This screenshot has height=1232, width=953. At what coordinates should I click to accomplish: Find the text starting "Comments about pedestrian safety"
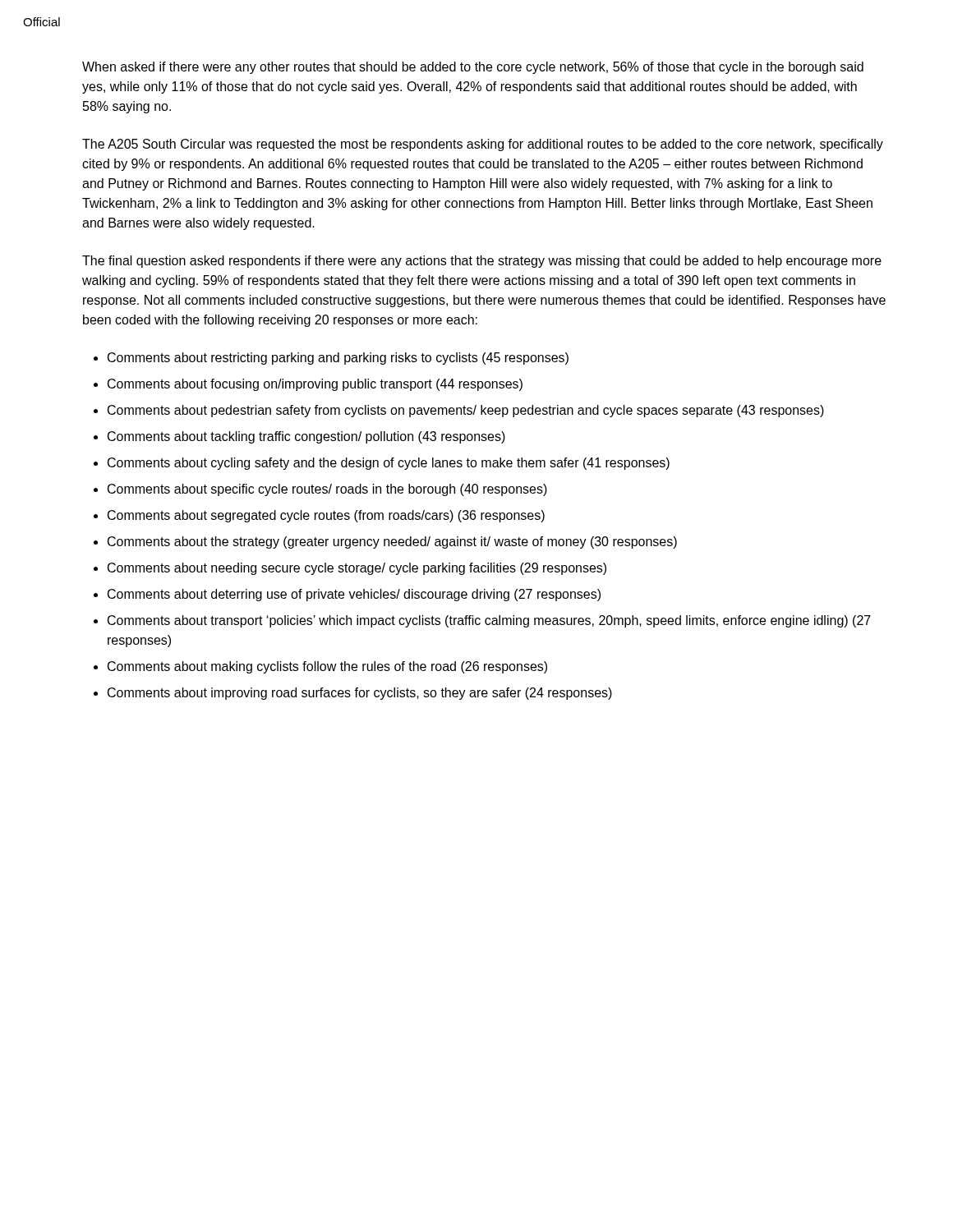497,411
